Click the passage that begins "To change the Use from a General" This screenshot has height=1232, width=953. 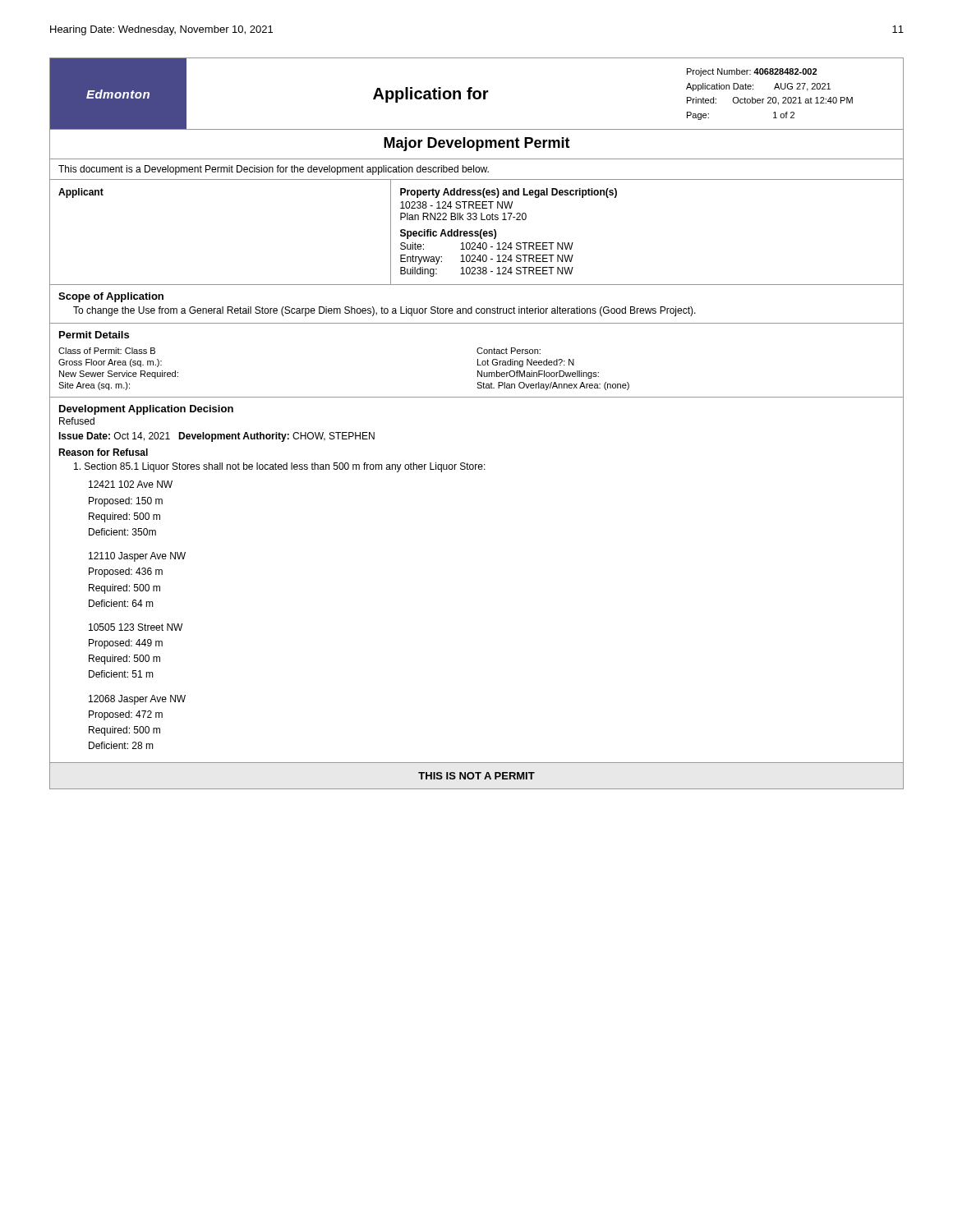point(385,311)
